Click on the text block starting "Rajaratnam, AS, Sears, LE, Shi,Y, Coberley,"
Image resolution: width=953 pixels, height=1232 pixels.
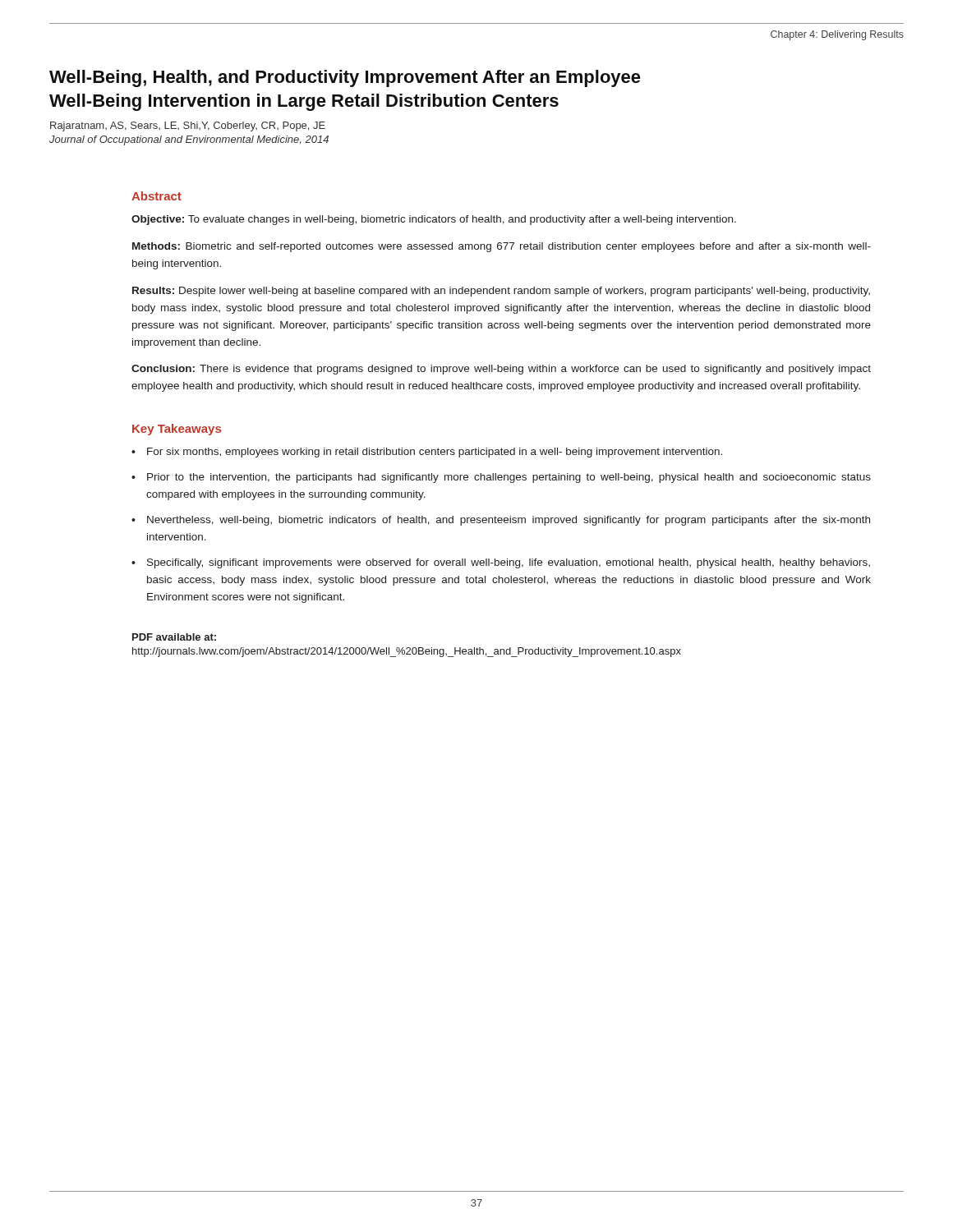coord(188,126)
